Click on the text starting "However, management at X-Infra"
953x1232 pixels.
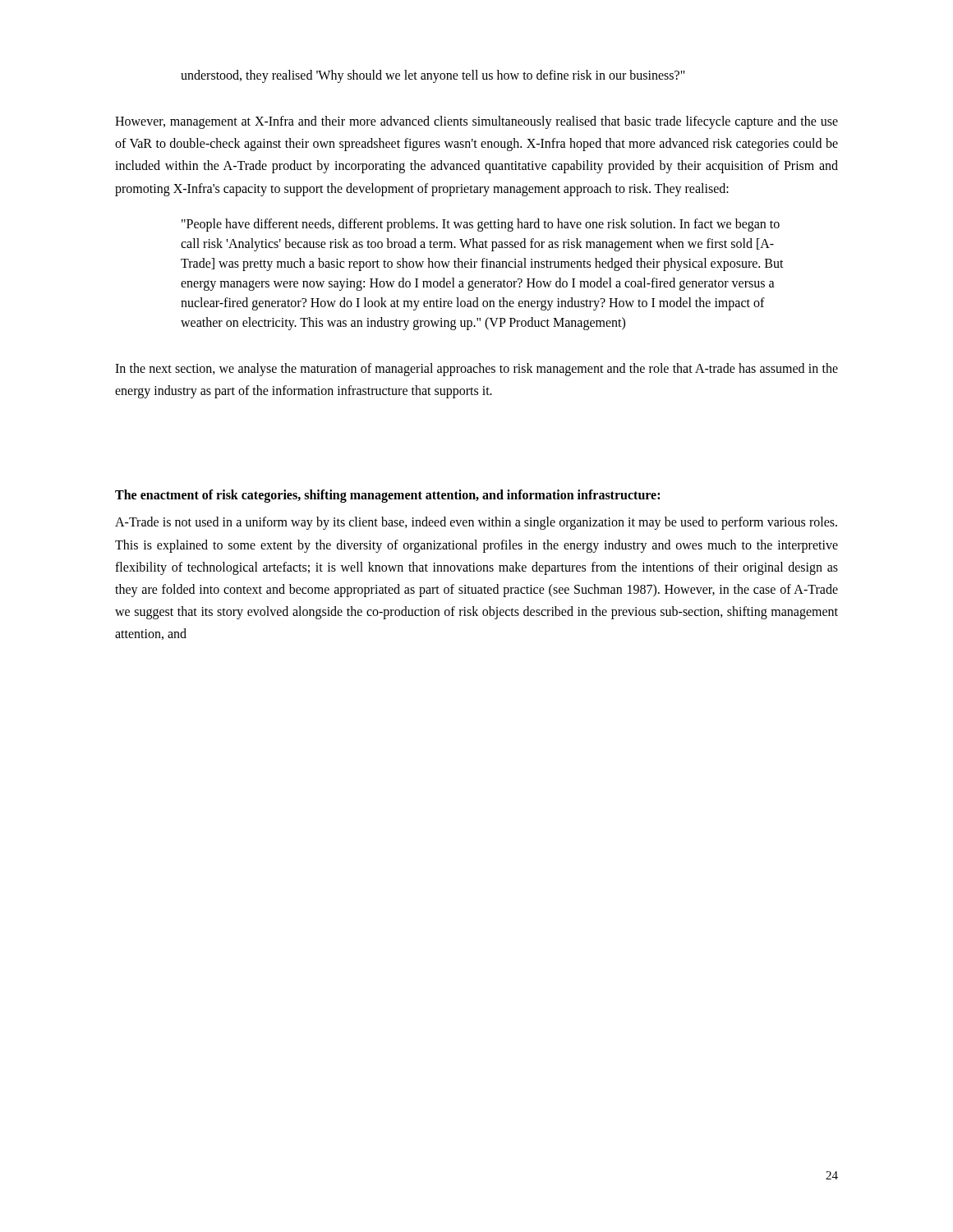click(476, 155)
